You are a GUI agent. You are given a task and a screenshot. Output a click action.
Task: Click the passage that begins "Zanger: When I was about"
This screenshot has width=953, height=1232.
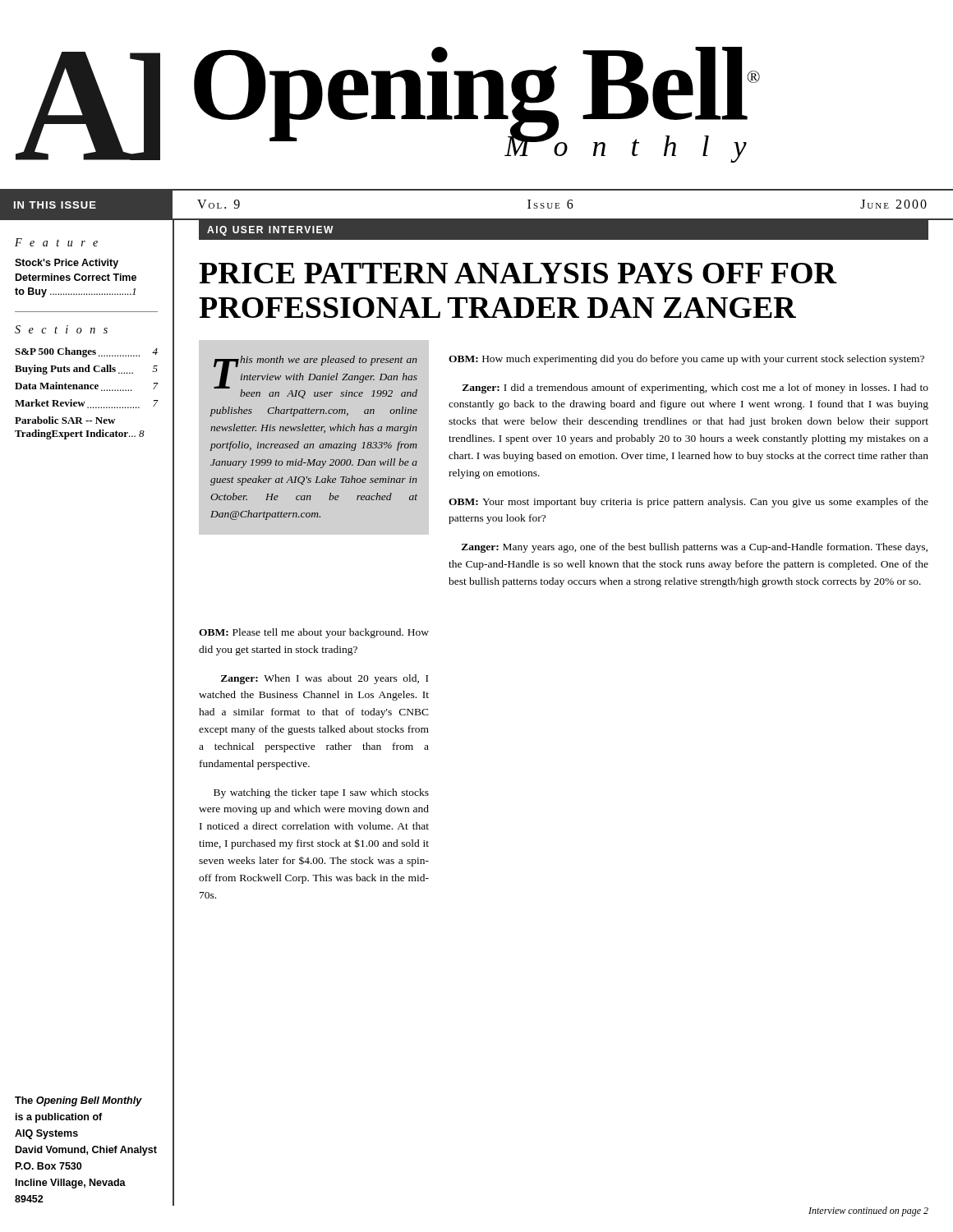point(314,721)
